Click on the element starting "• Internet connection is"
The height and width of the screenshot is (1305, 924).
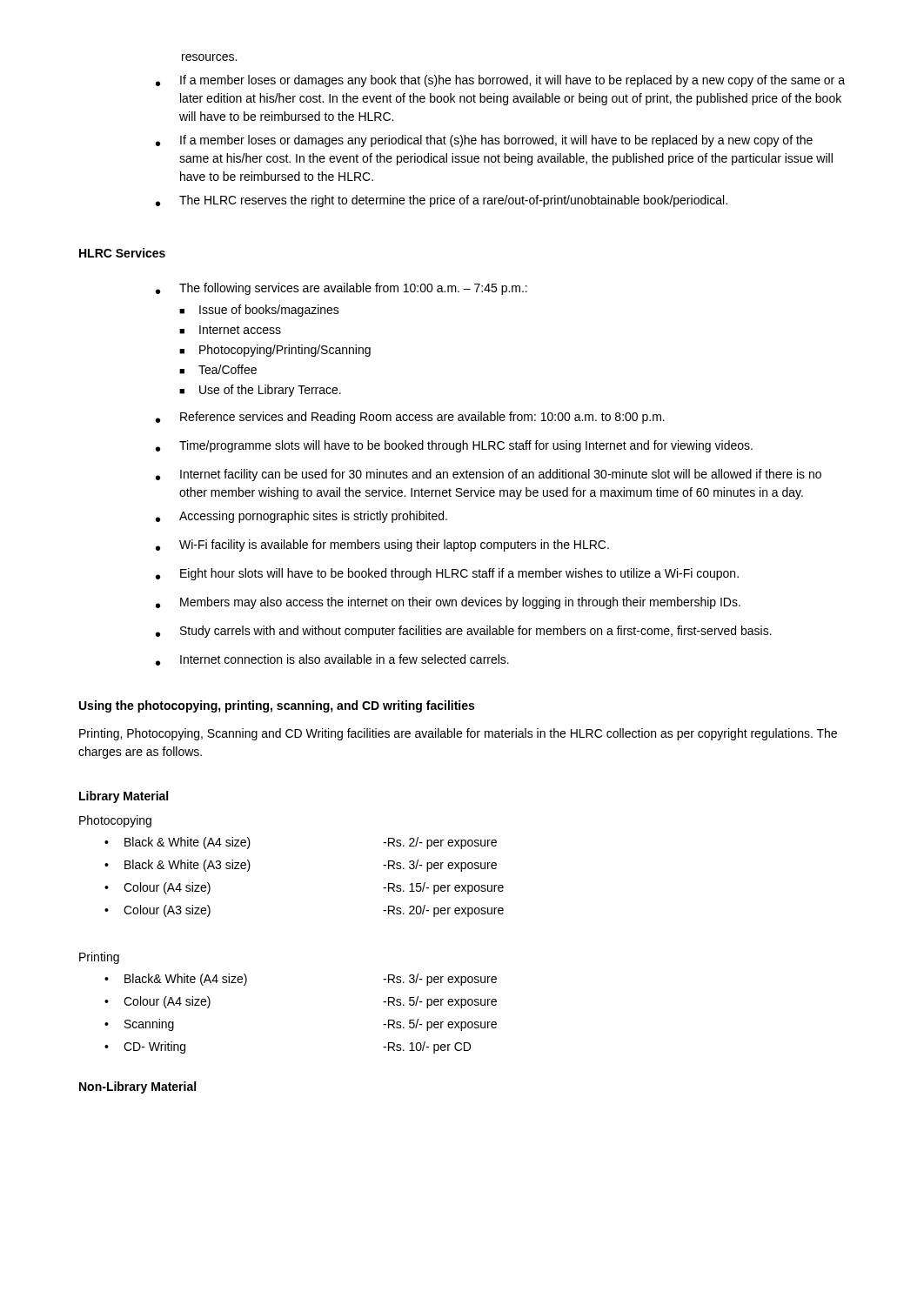click(x=332, y=663)
